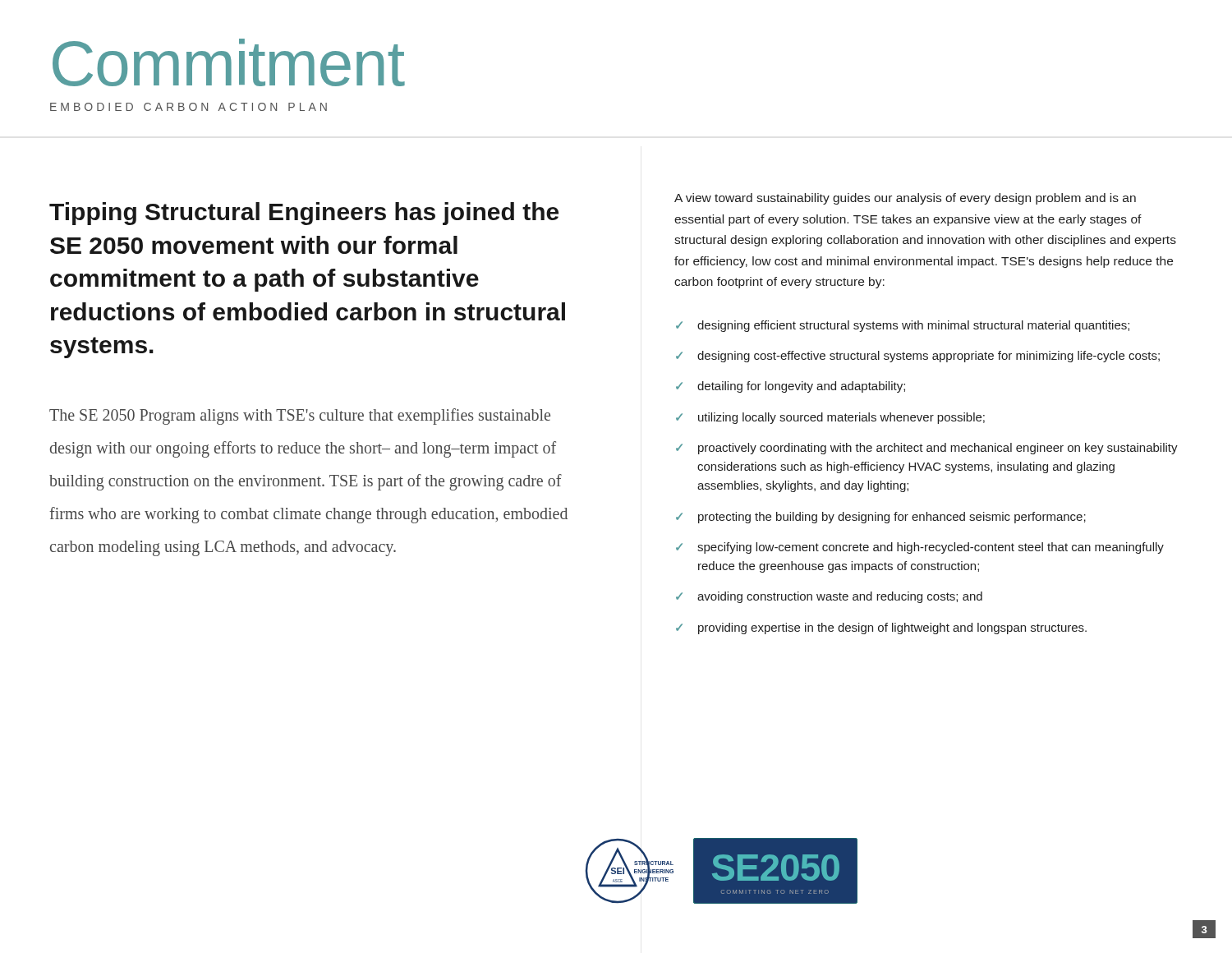This screenshot has height=953, width=1232.
Task: Locate the block of text that opens with "designing efficient structural systems"
Action: coord(914,325)
